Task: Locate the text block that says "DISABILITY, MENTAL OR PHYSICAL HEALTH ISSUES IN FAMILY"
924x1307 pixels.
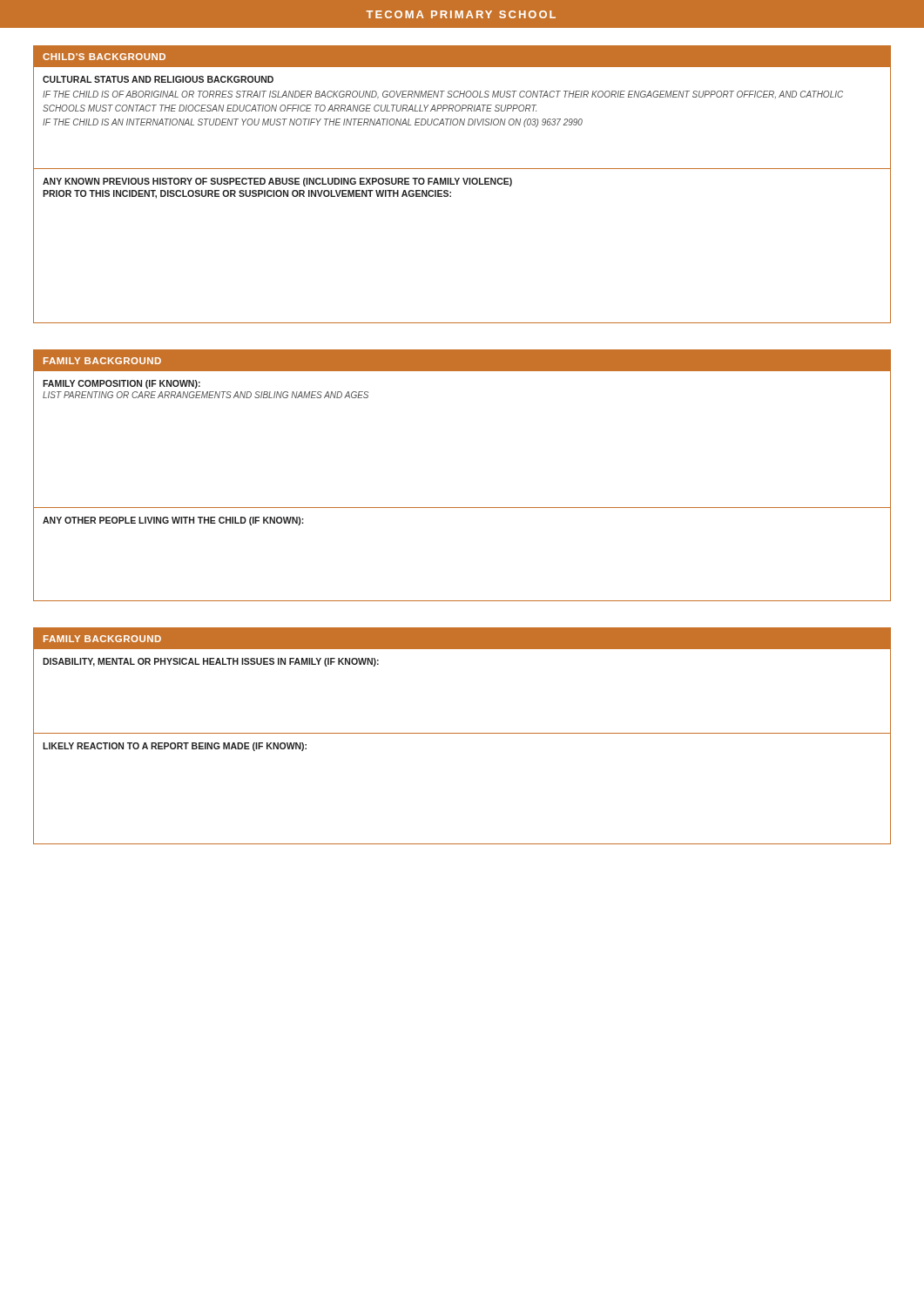Action: pyautogui.click(x=211, y=662)
